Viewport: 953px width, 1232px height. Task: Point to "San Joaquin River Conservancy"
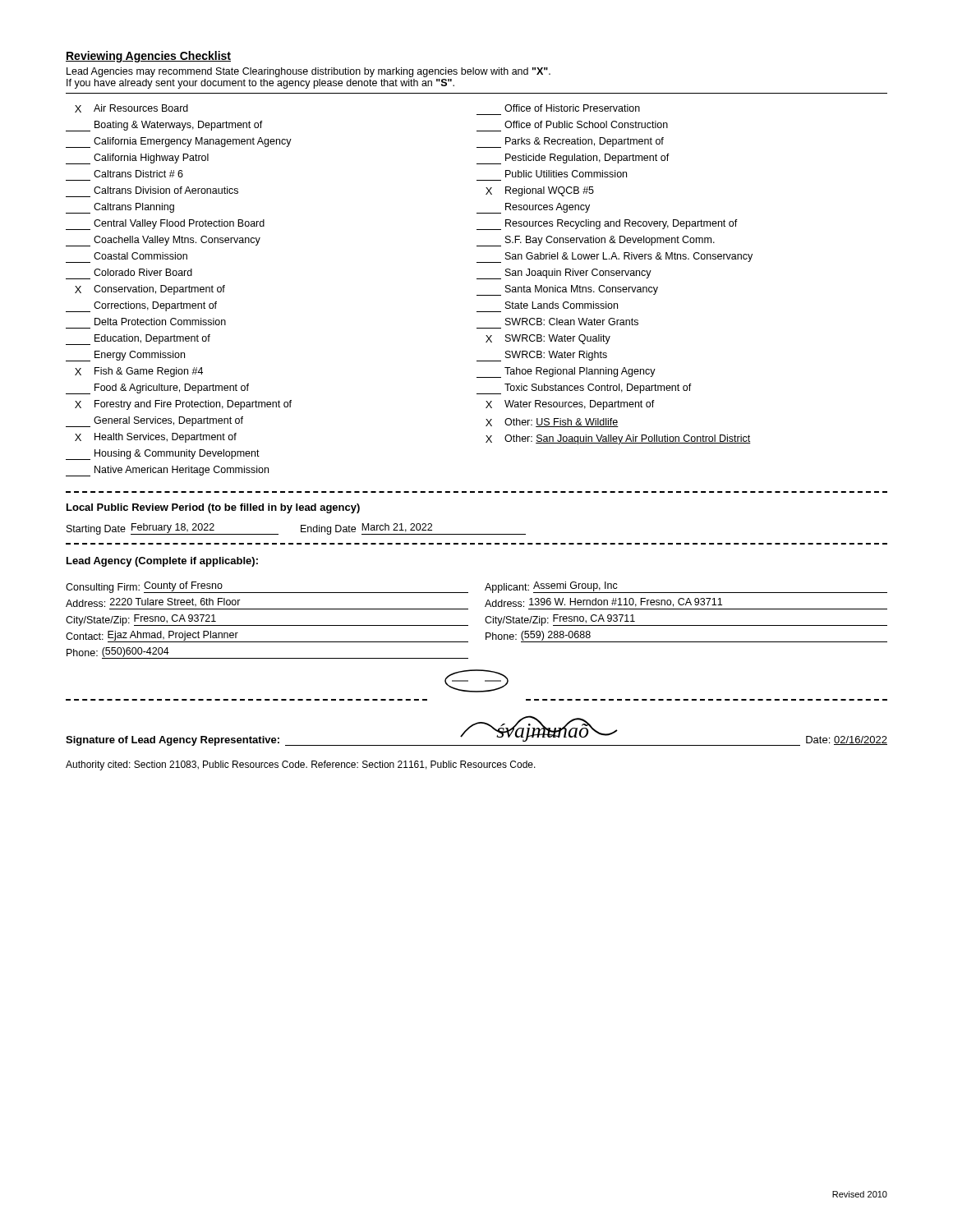pos(564,274)
